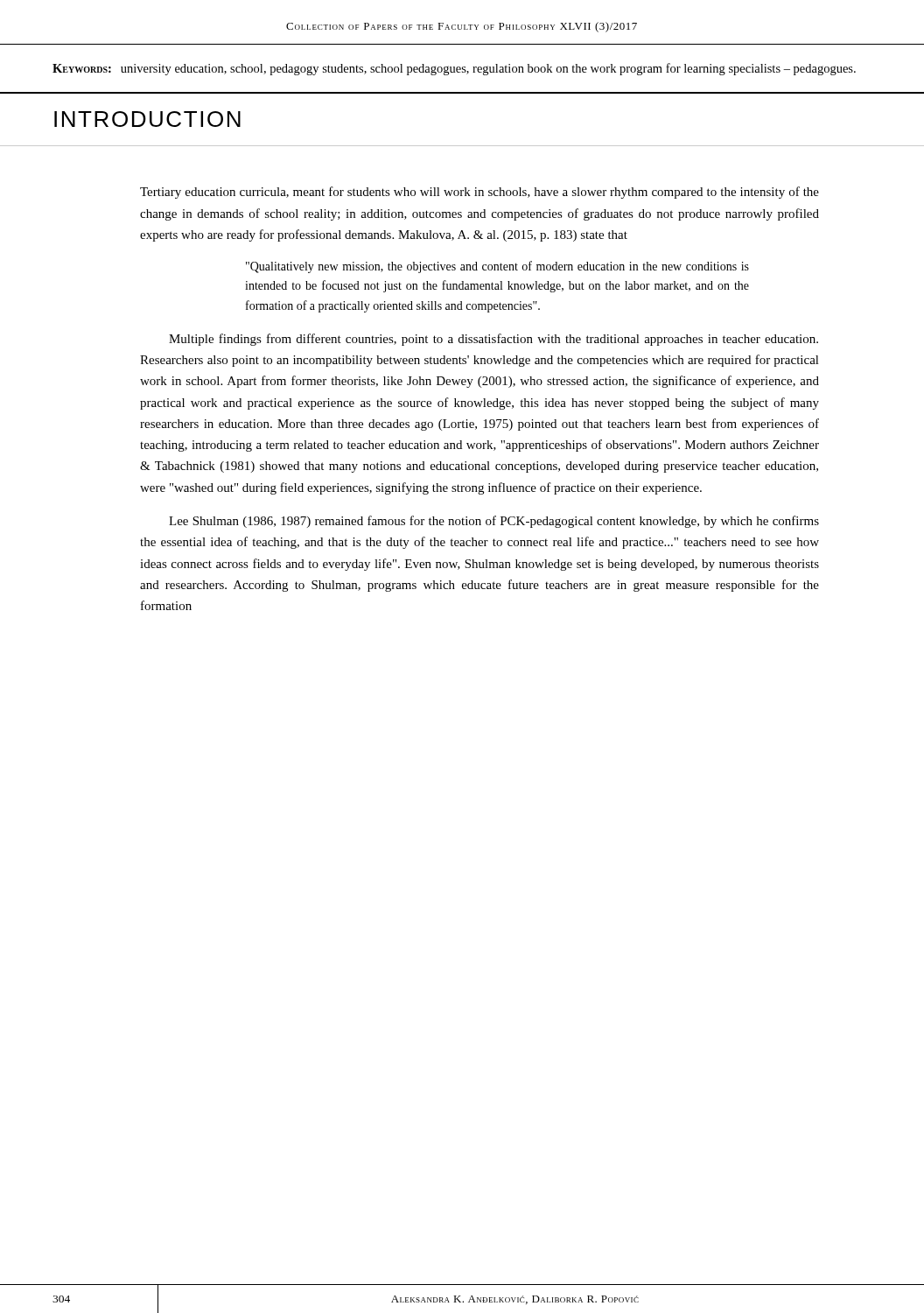
Task: Select the text block that says "Lee Shulman (1986, 1987)"
Action: point(480,564)
